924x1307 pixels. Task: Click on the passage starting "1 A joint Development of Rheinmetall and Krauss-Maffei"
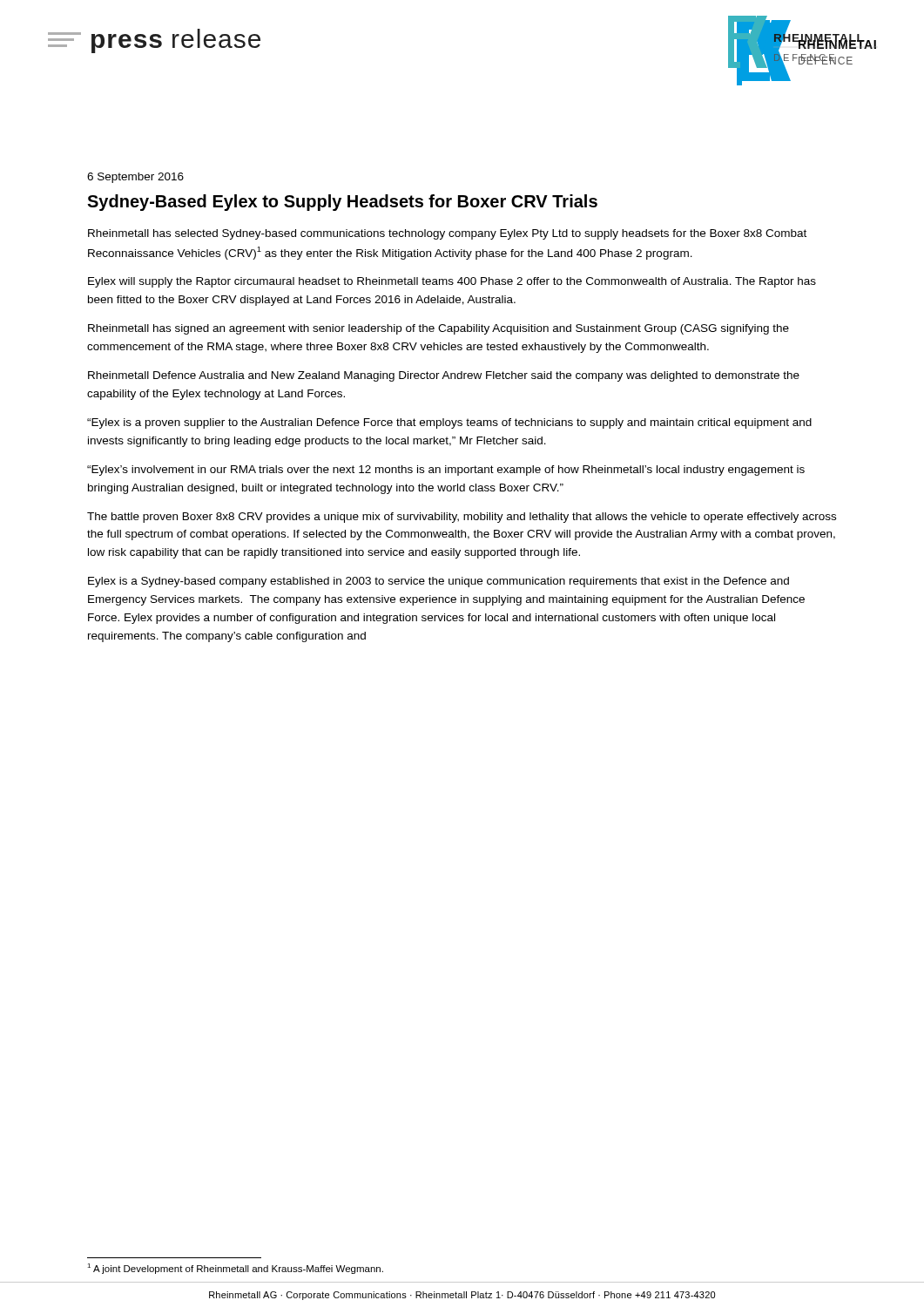tap(236, 1268)
